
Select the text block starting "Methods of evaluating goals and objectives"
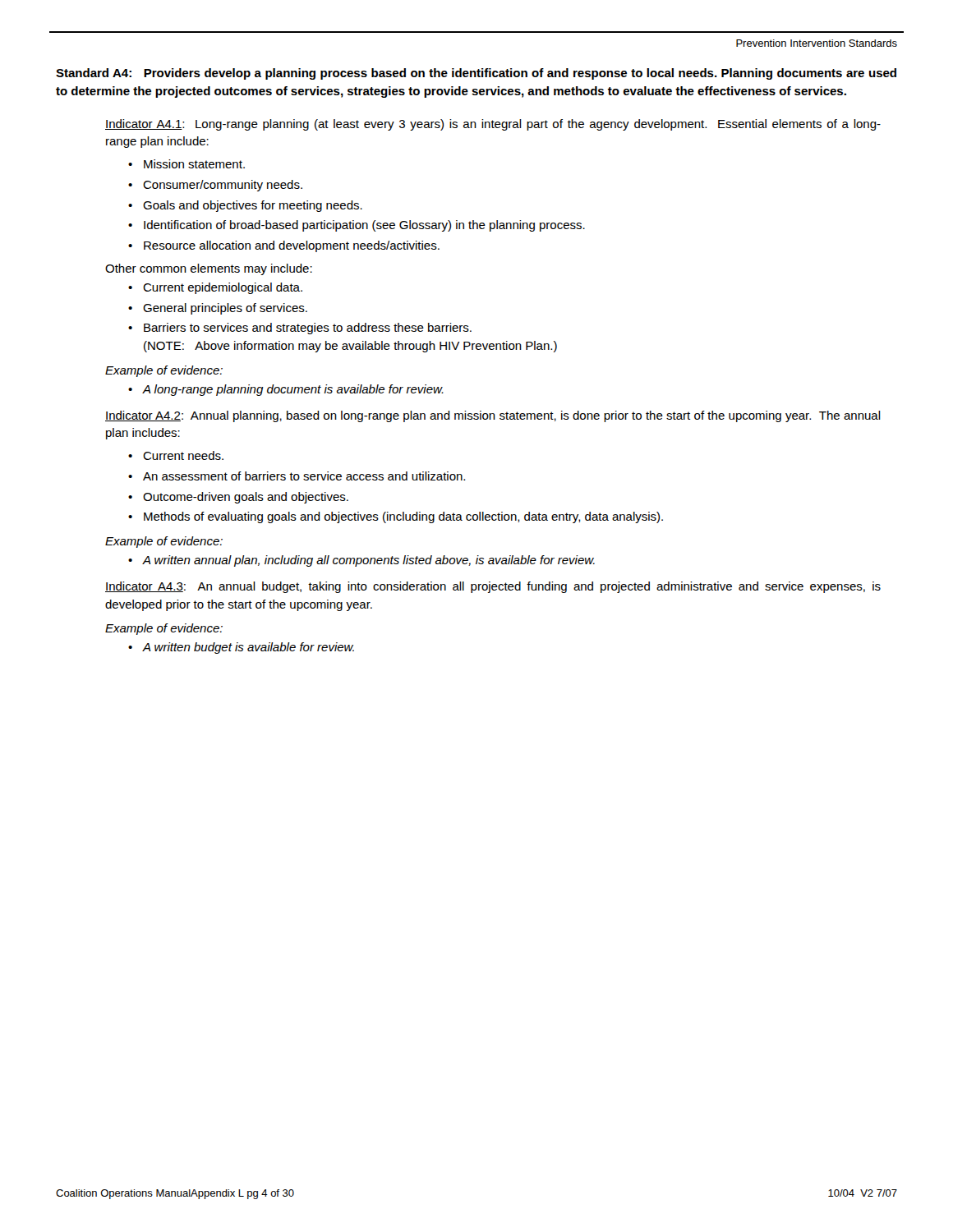(404, 516)
